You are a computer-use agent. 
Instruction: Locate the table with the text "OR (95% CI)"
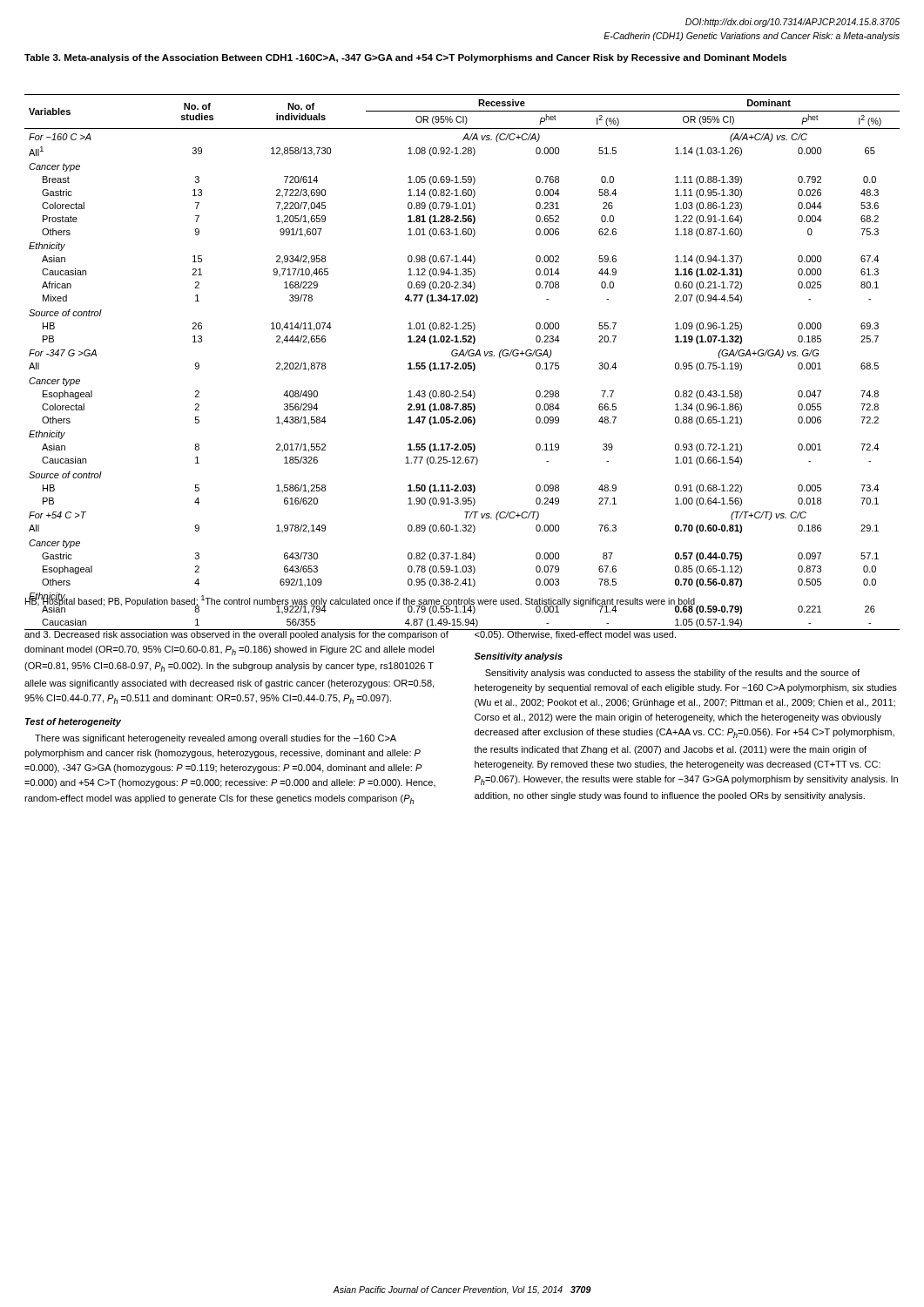[462, 362]
